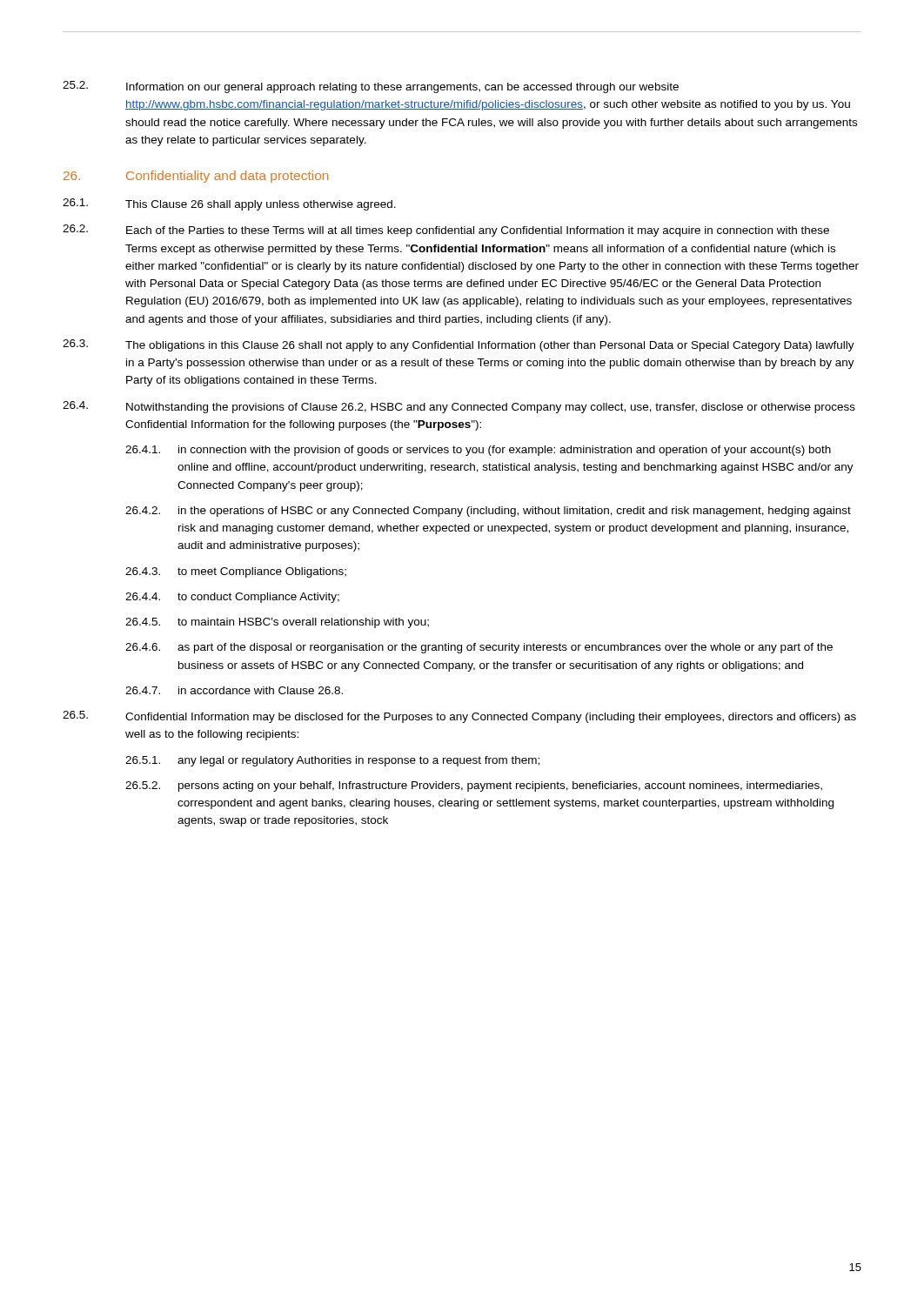Point to the element starting "26.2. Each of the Parties to these Terms"
Image resolution: width=924 pixels, height=1305 pixels.
462,275
